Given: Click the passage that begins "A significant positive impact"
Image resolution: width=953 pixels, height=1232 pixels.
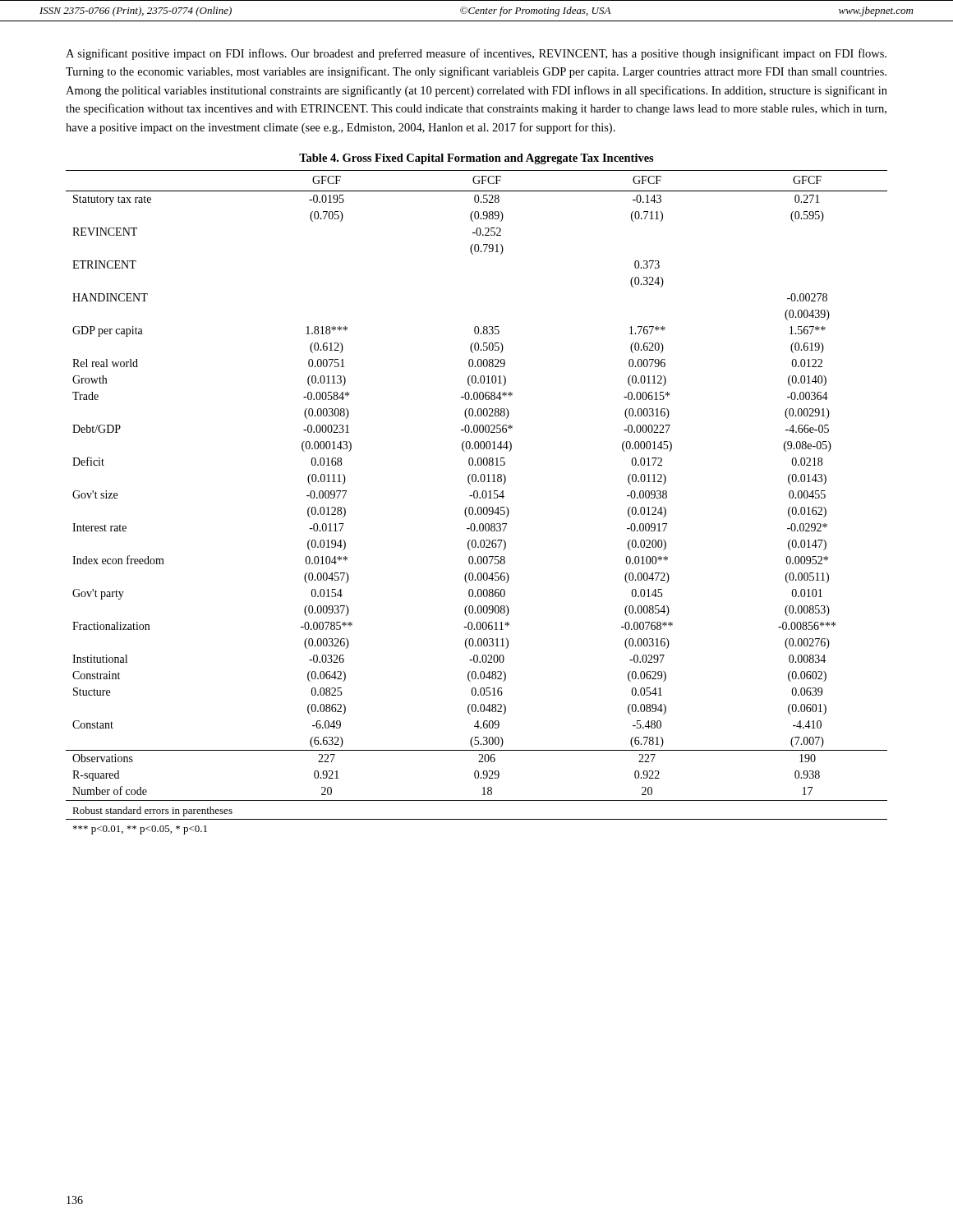Looking at the screenshot, I should tap(476, 90).
